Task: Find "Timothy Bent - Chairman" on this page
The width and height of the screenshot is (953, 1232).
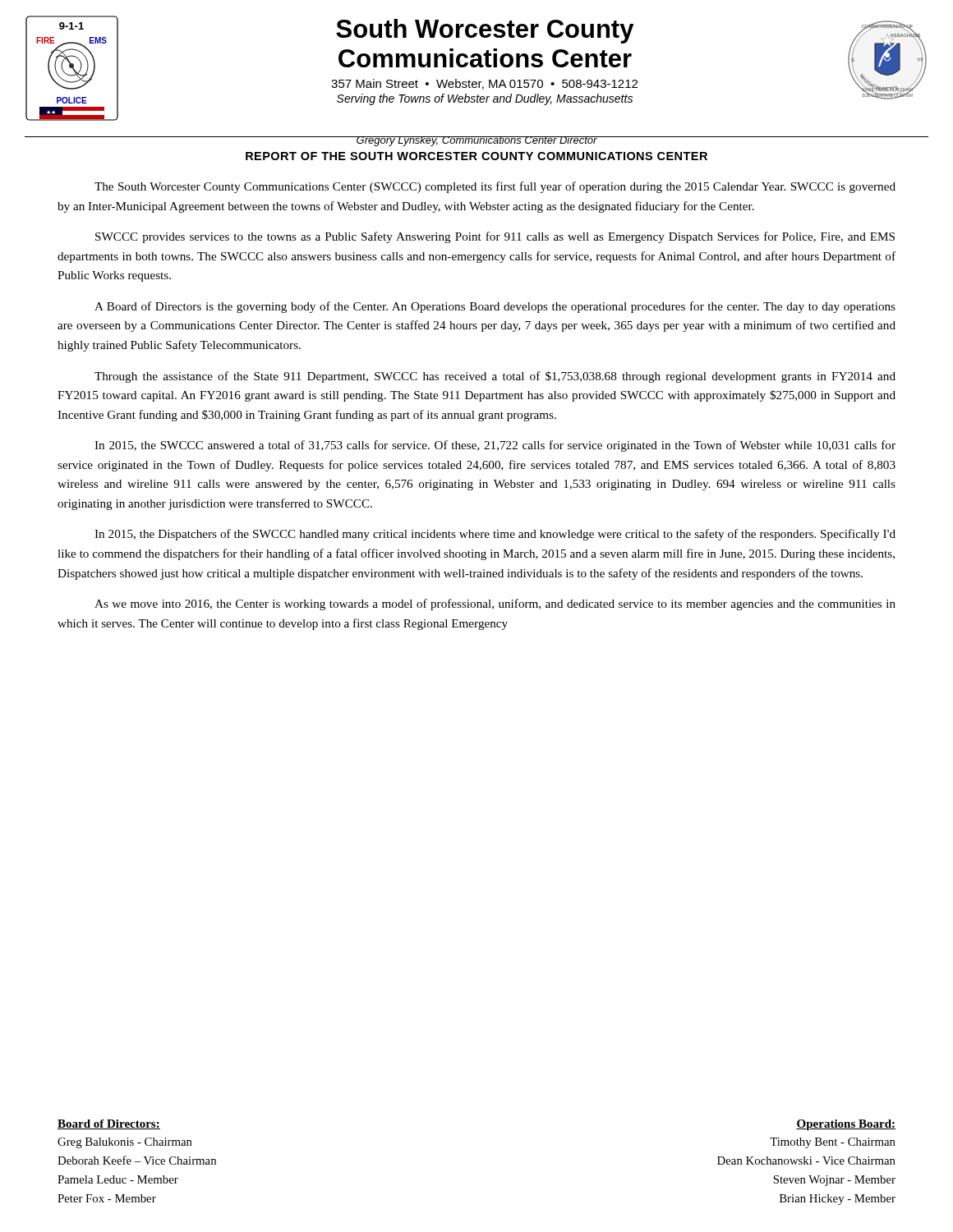Action: tap(833, 1142)
